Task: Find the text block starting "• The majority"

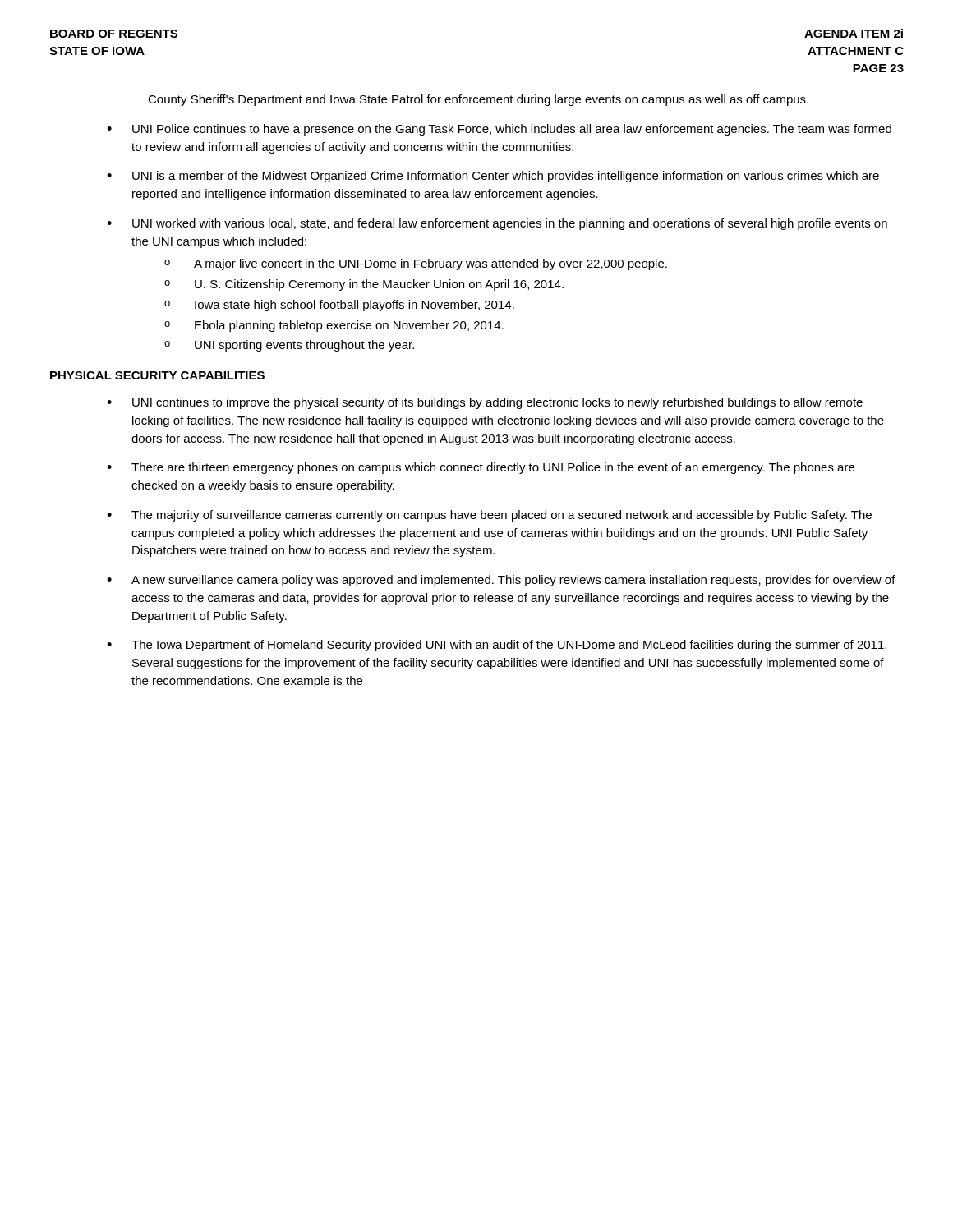Action: pyautogui.click(x=505, y=533)
